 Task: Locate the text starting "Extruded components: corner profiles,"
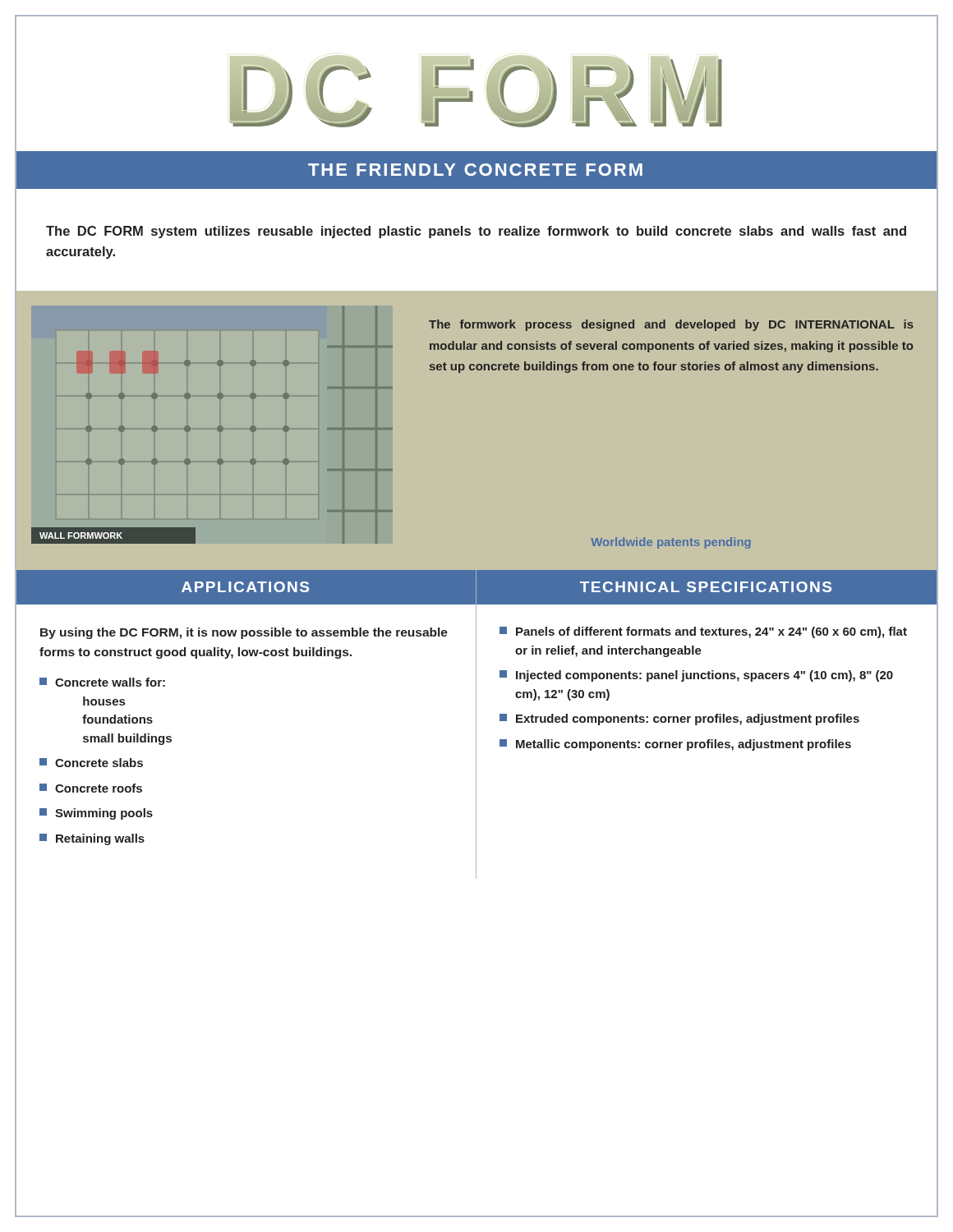pos(679,719)
